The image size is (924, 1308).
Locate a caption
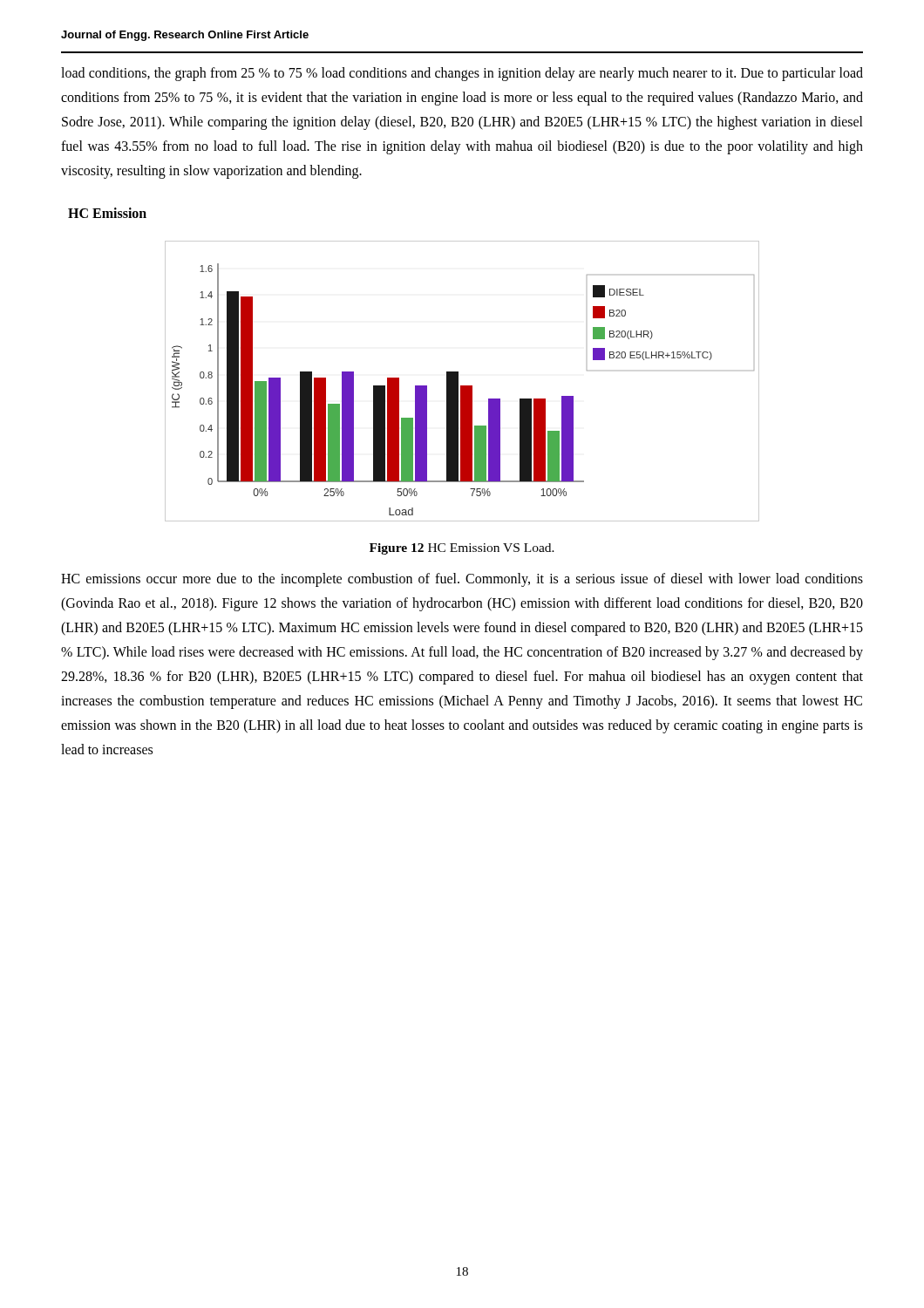click(x=462, y=547)
